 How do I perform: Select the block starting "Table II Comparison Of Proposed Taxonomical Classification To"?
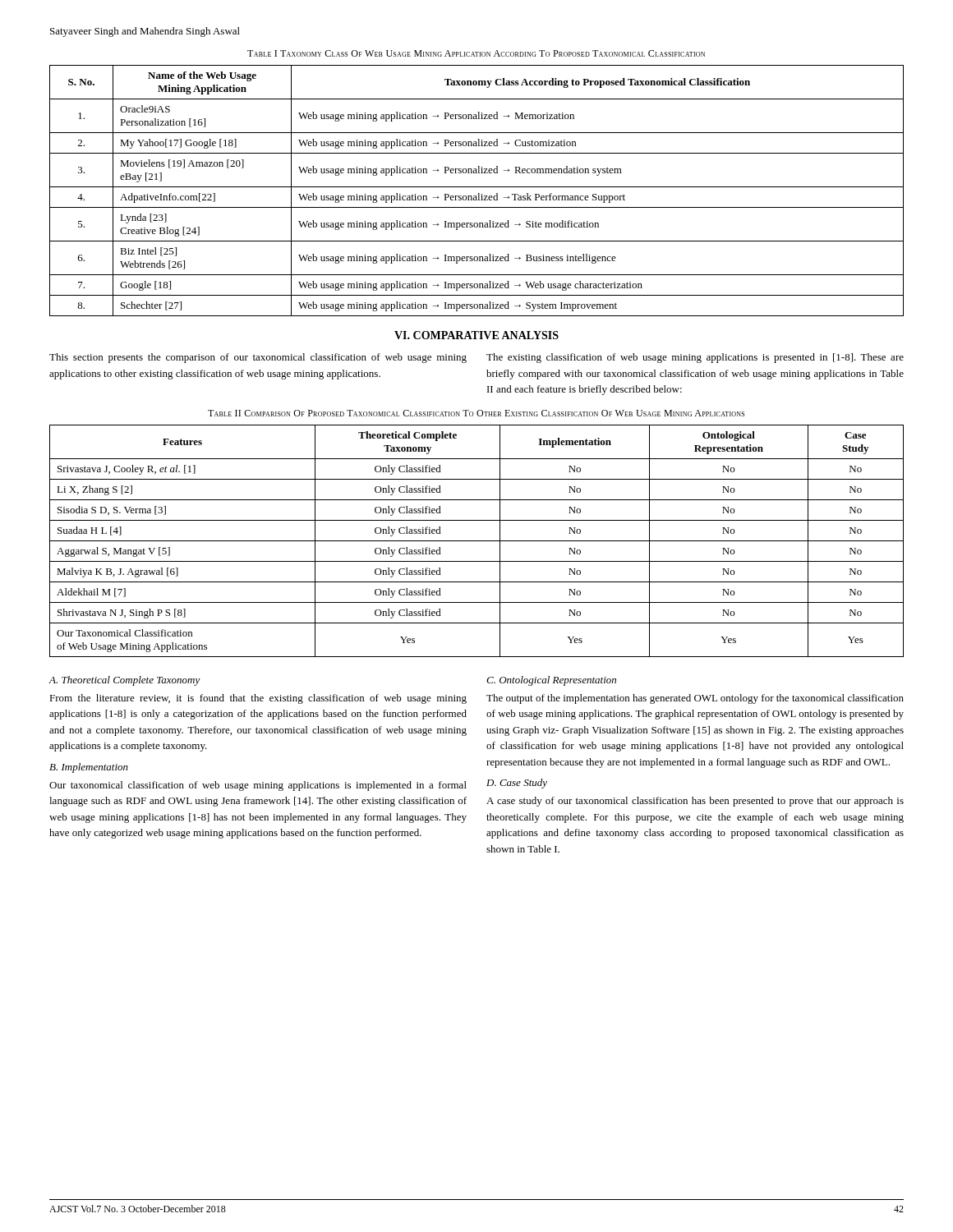[476, 413]
